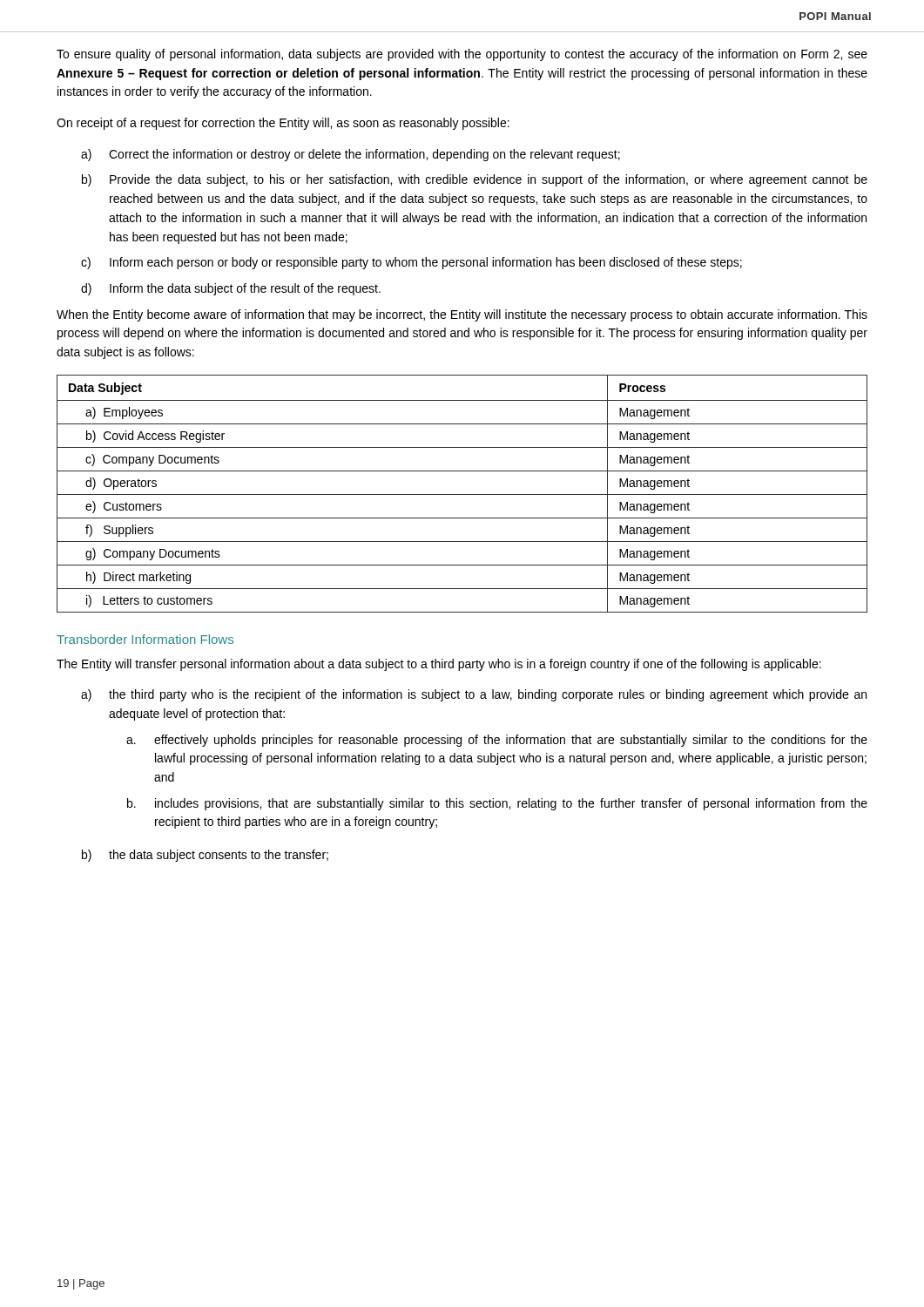The width and height of the screenshot is (924, 1307).
Task: Point to the block beginning "a) the third party"
Action: (462, 763)
